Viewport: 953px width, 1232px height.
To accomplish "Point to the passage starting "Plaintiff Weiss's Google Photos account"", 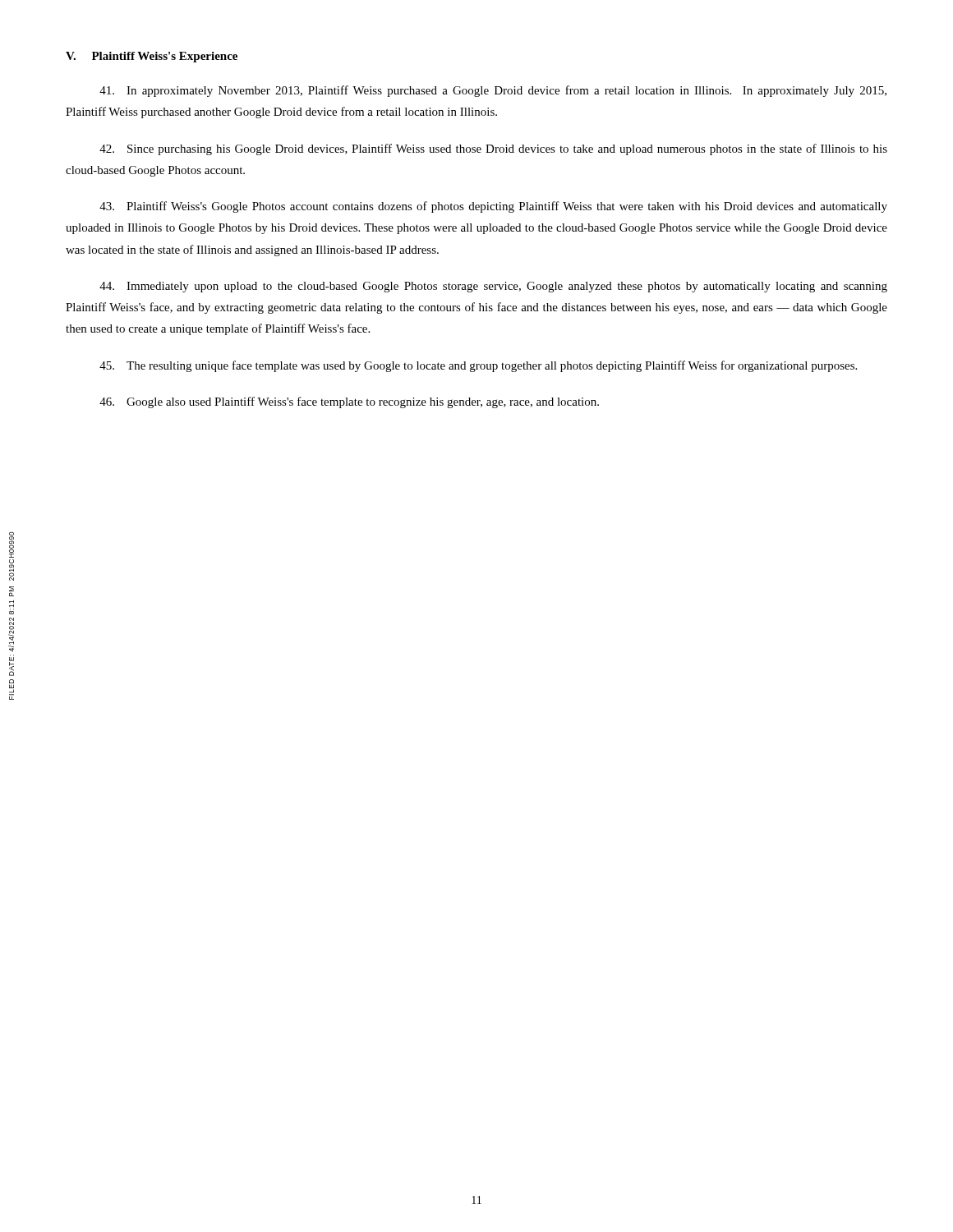I will [476, 226].
